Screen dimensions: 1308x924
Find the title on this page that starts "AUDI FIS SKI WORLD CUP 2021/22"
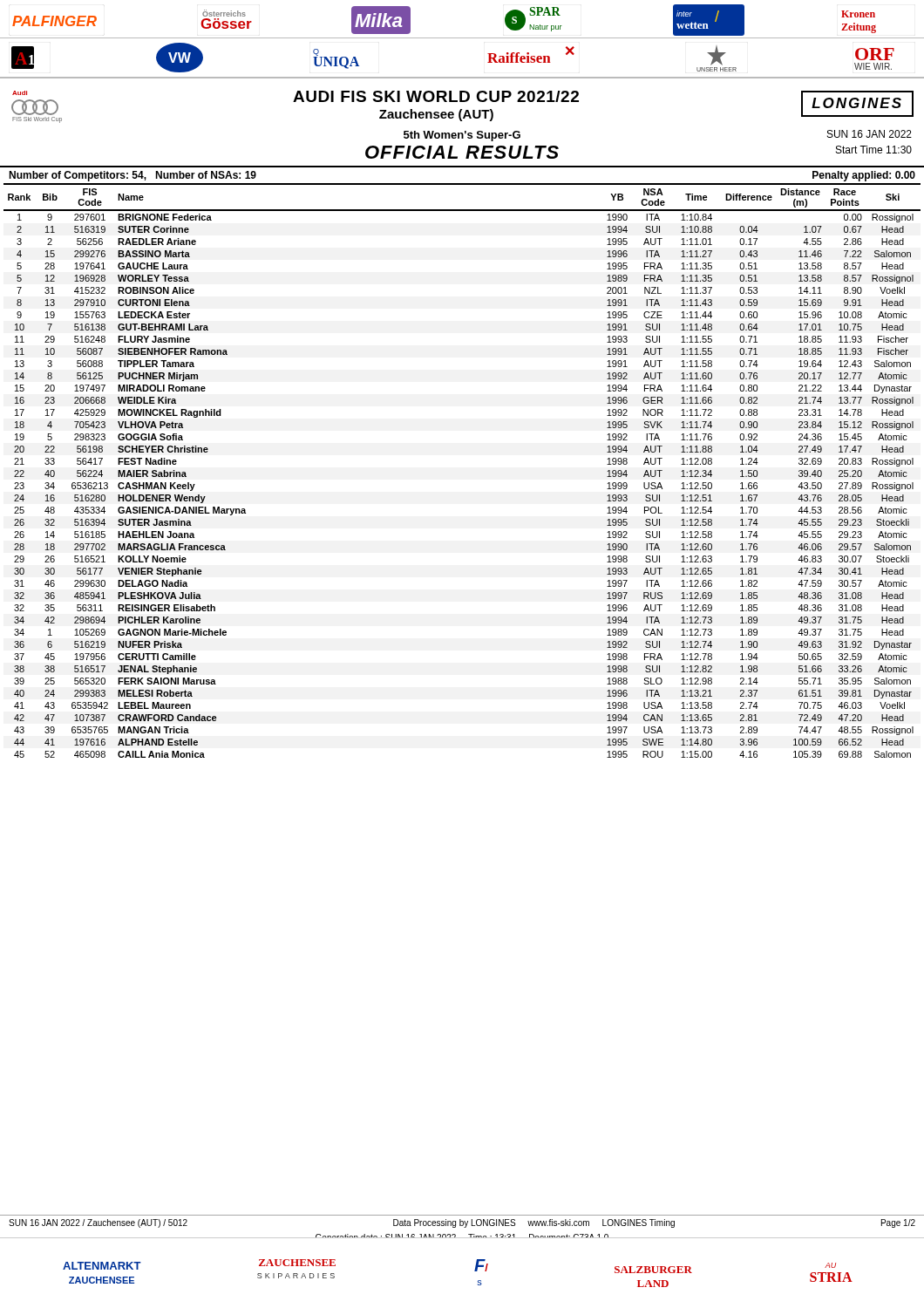[x=436, y=104]
